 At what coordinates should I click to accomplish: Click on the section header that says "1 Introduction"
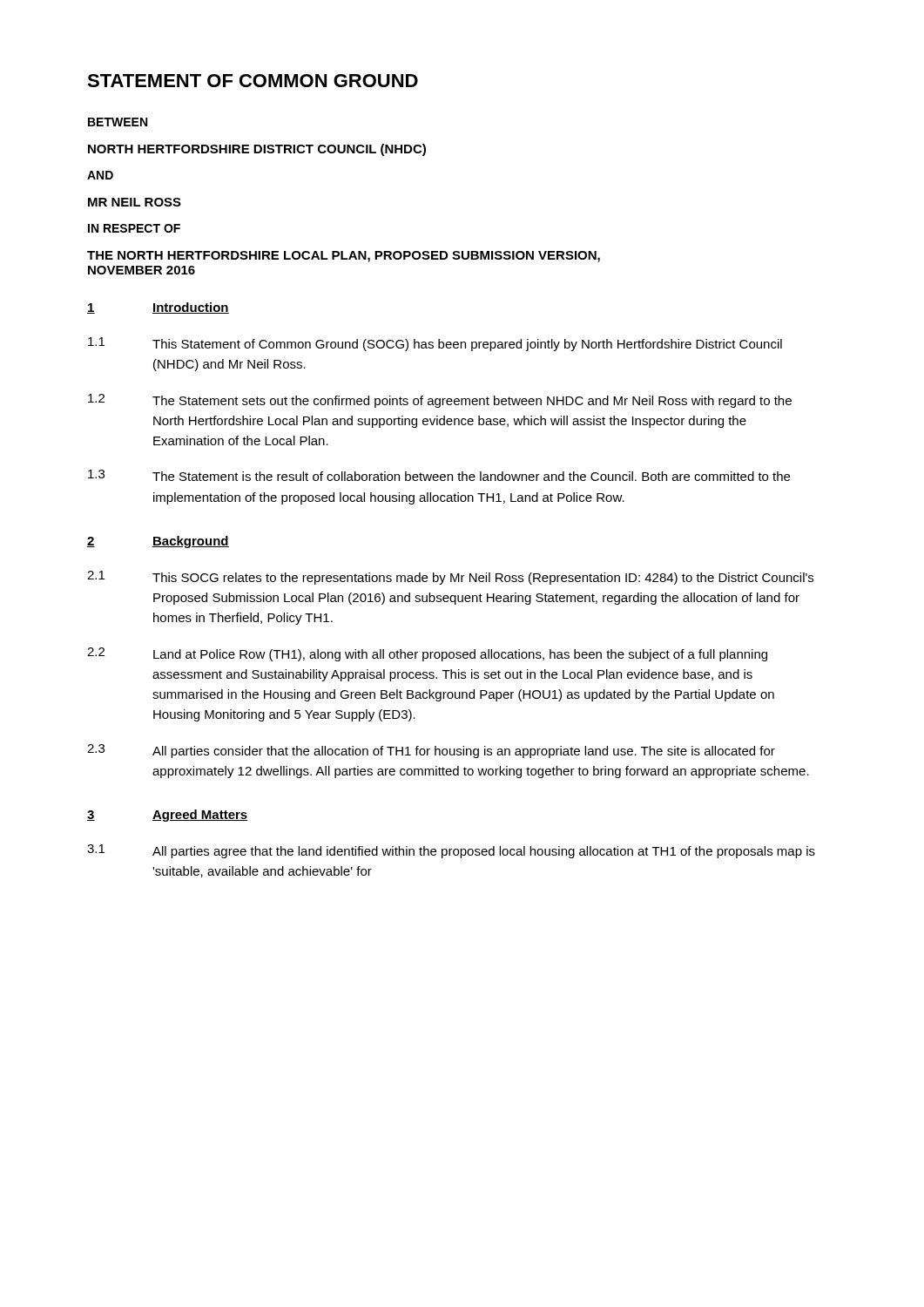coord(158,307)
